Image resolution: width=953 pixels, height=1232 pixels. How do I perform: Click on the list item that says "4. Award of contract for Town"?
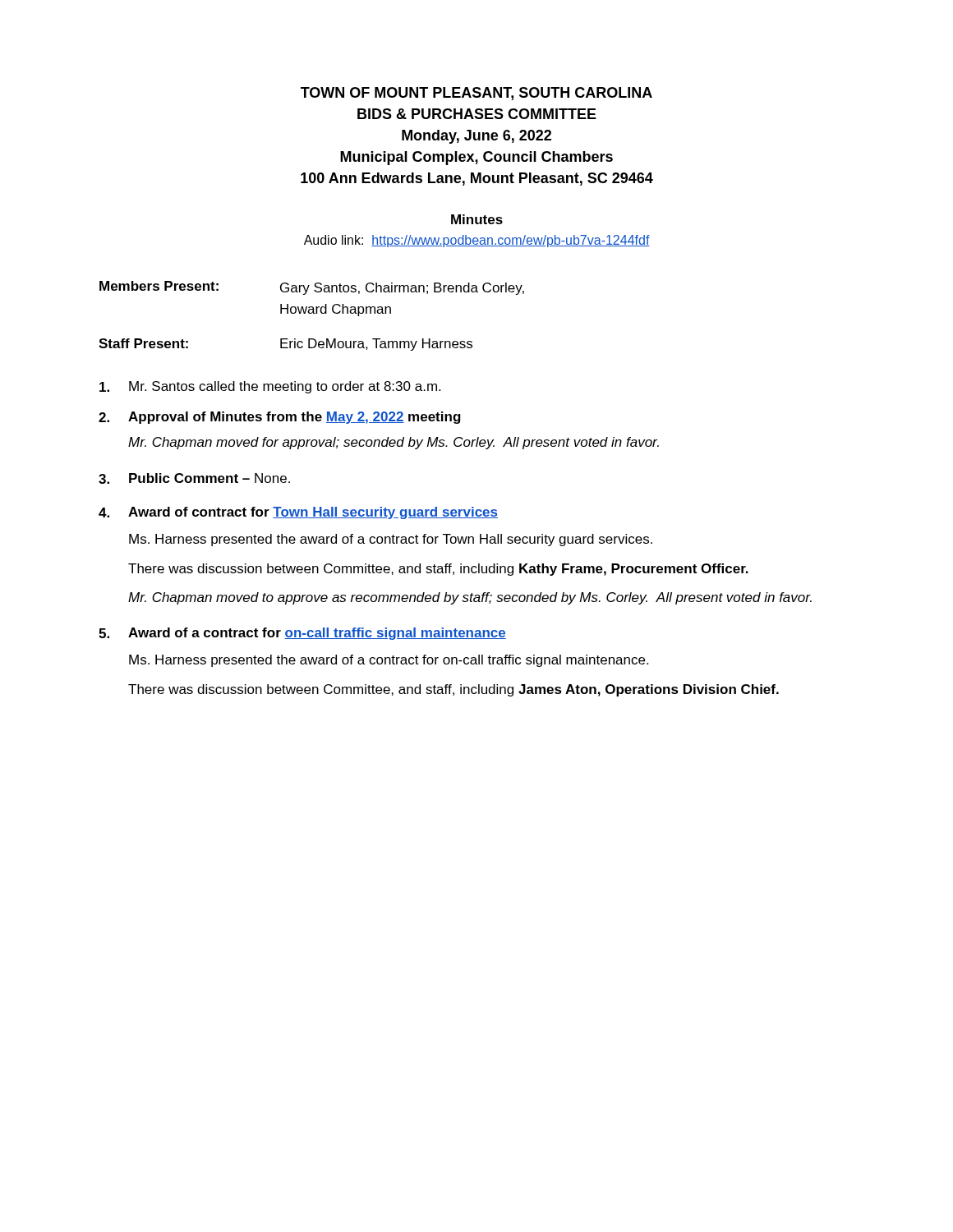(456, 556)
